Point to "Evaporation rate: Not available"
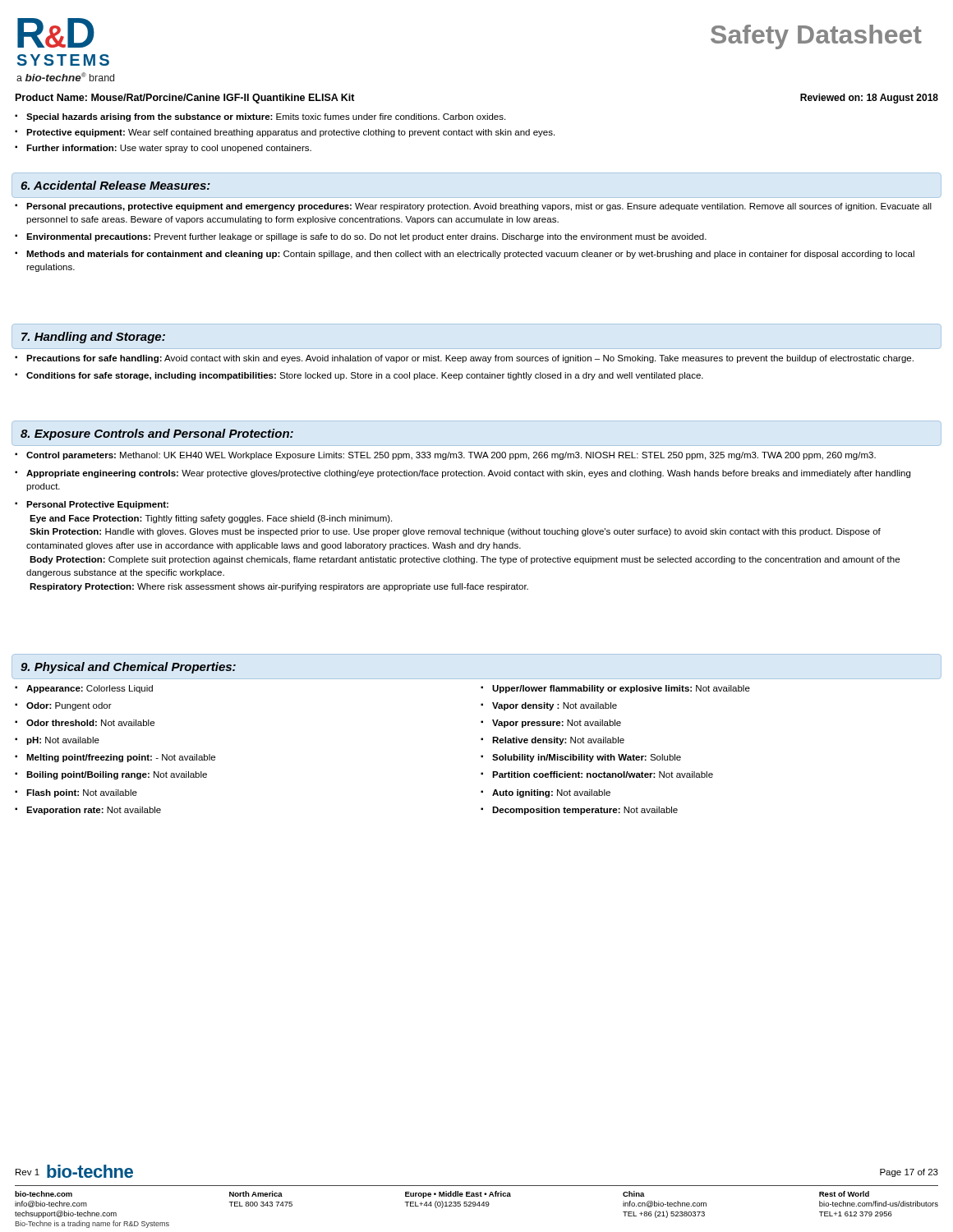 pos(94,810)
